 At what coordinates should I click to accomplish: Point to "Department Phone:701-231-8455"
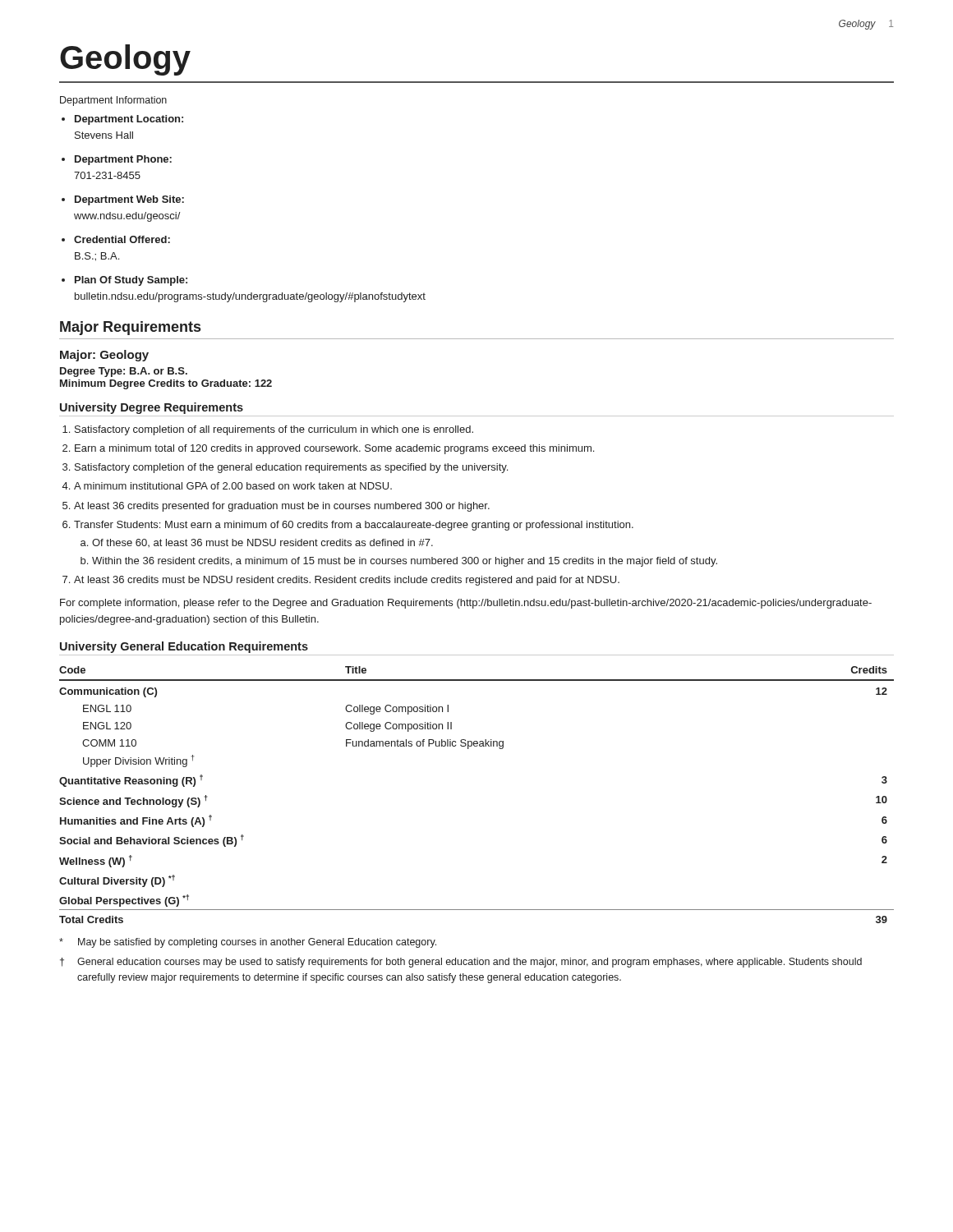coord(123,160)
